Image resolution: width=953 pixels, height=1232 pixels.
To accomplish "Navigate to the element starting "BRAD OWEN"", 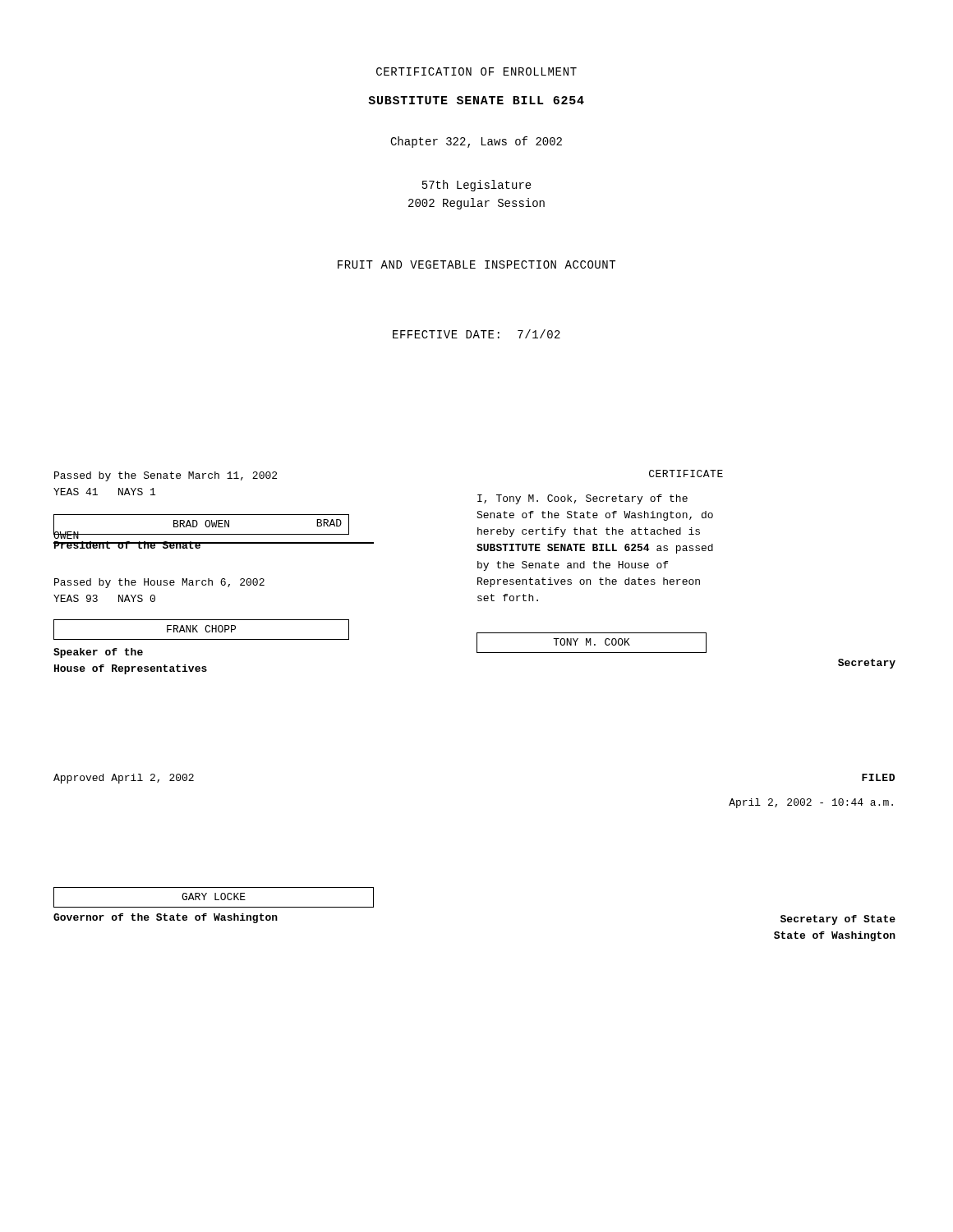I will (201, 524).
